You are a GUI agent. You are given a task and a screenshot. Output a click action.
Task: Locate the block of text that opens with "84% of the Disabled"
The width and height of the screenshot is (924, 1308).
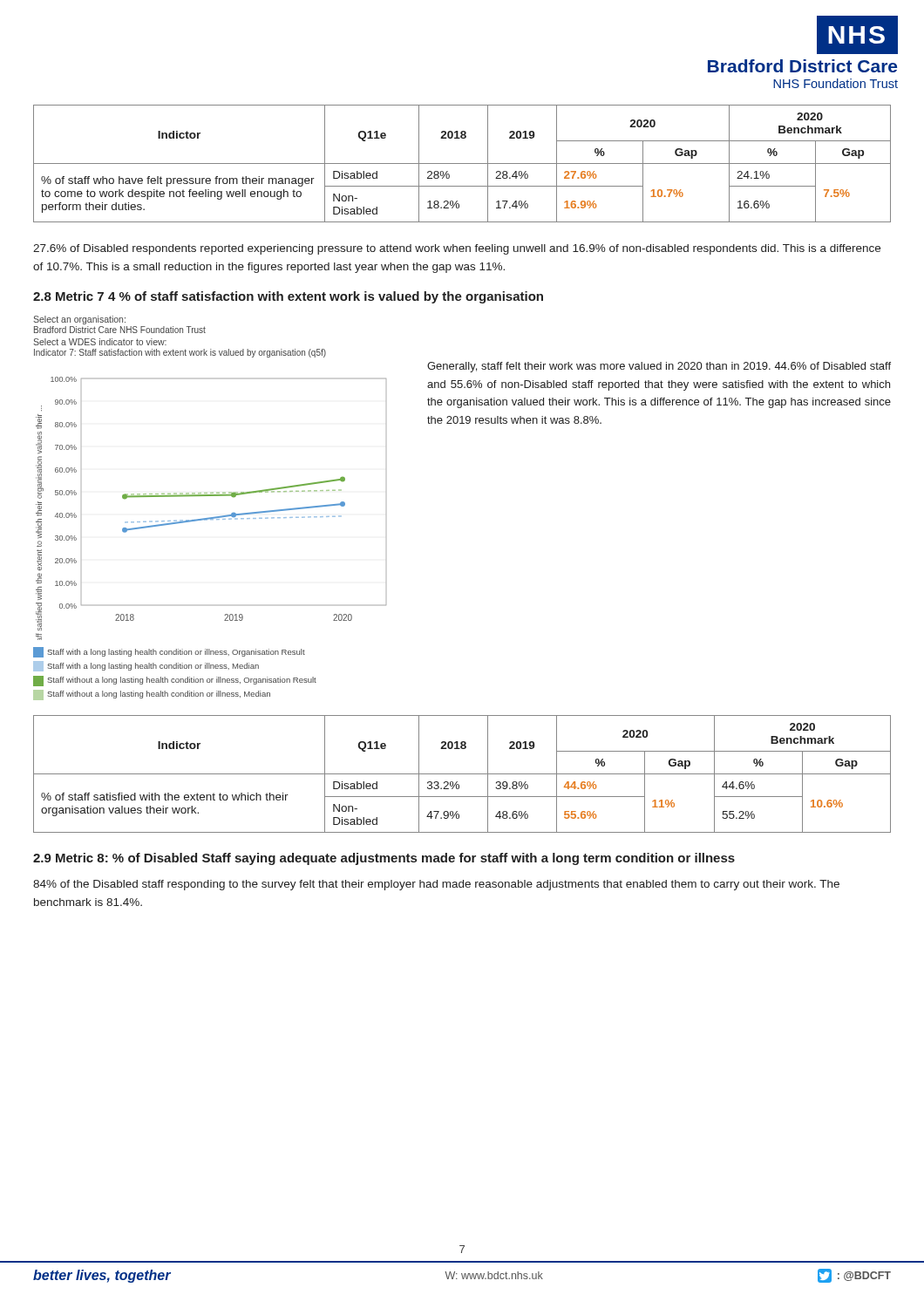click(436, 893)
